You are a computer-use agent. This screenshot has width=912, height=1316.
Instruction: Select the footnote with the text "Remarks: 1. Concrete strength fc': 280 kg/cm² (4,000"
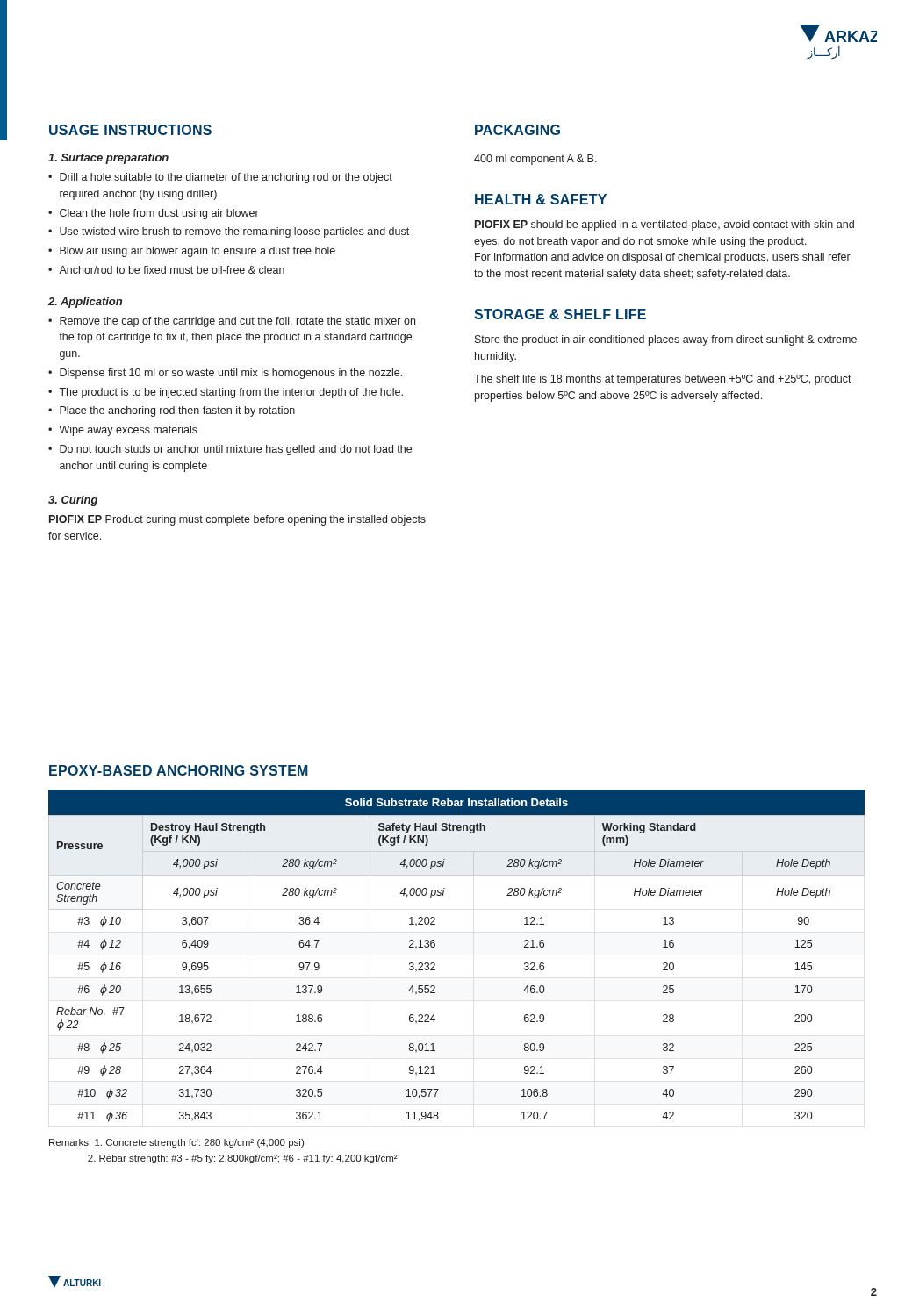(223, 1150)
